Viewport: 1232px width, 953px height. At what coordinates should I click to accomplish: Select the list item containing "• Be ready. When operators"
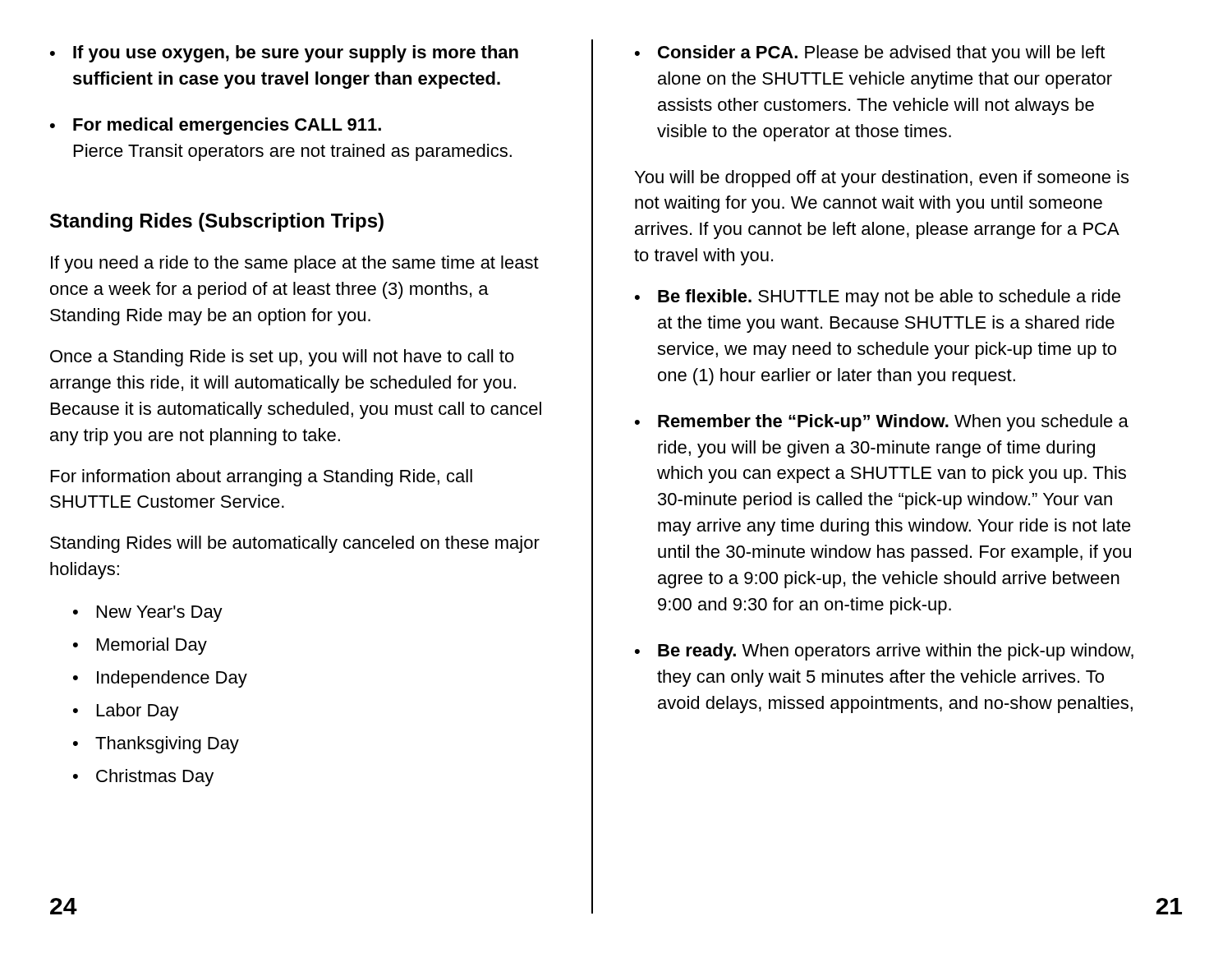885,677
